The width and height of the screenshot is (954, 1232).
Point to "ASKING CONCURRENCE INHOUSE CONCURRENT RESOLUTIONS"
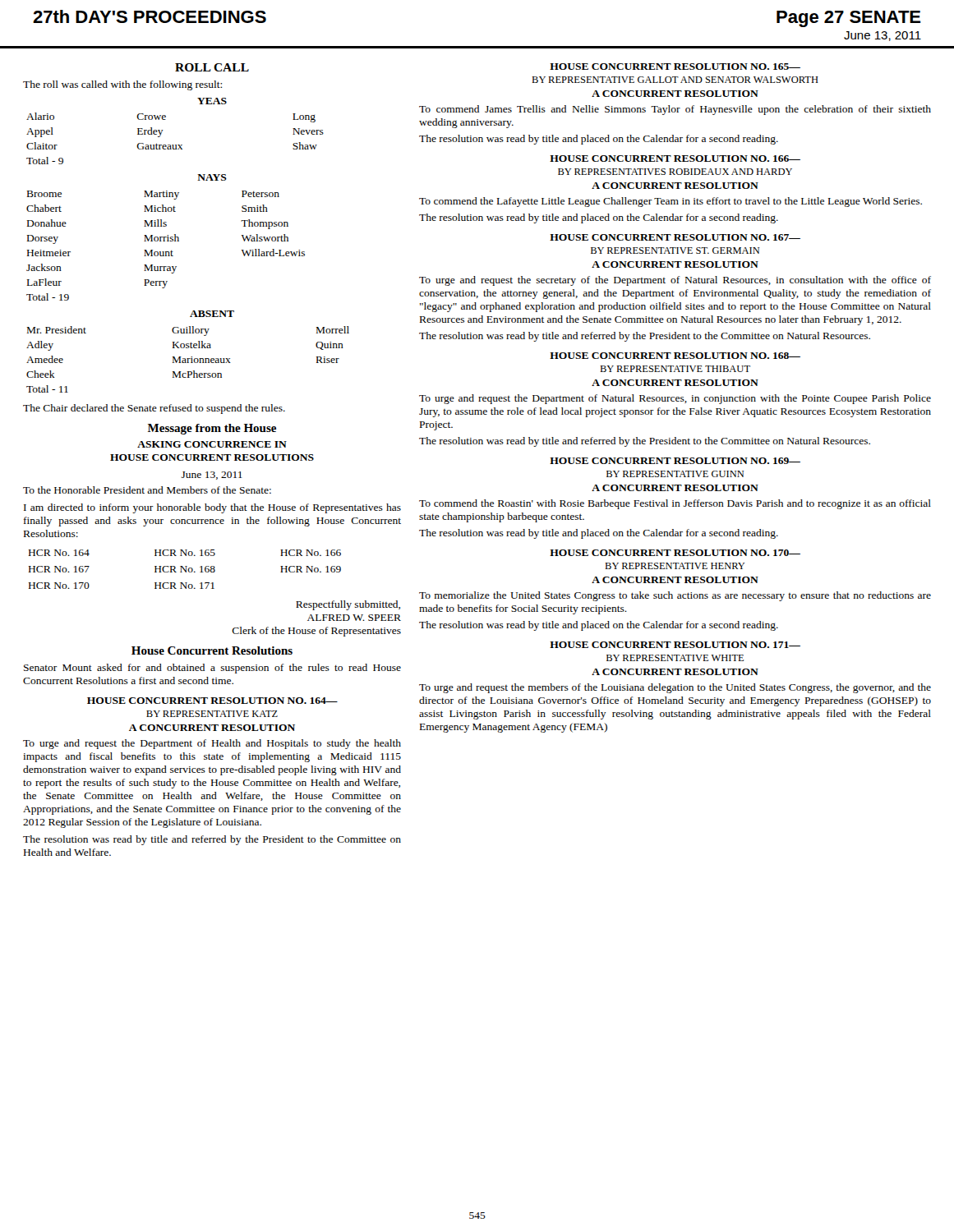212,450
